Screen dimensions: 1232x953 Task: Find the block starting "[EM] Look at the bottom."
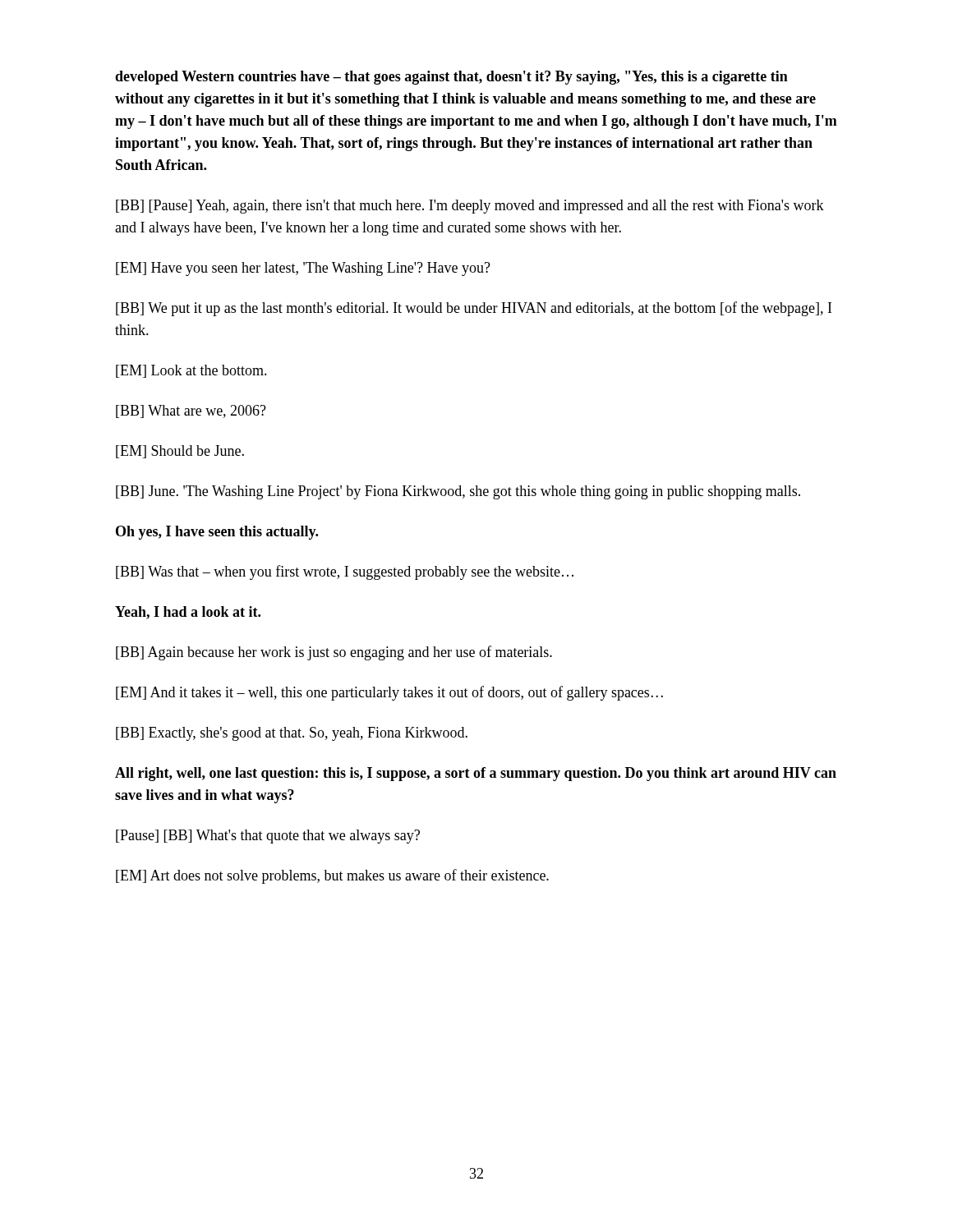pos(191,370)
